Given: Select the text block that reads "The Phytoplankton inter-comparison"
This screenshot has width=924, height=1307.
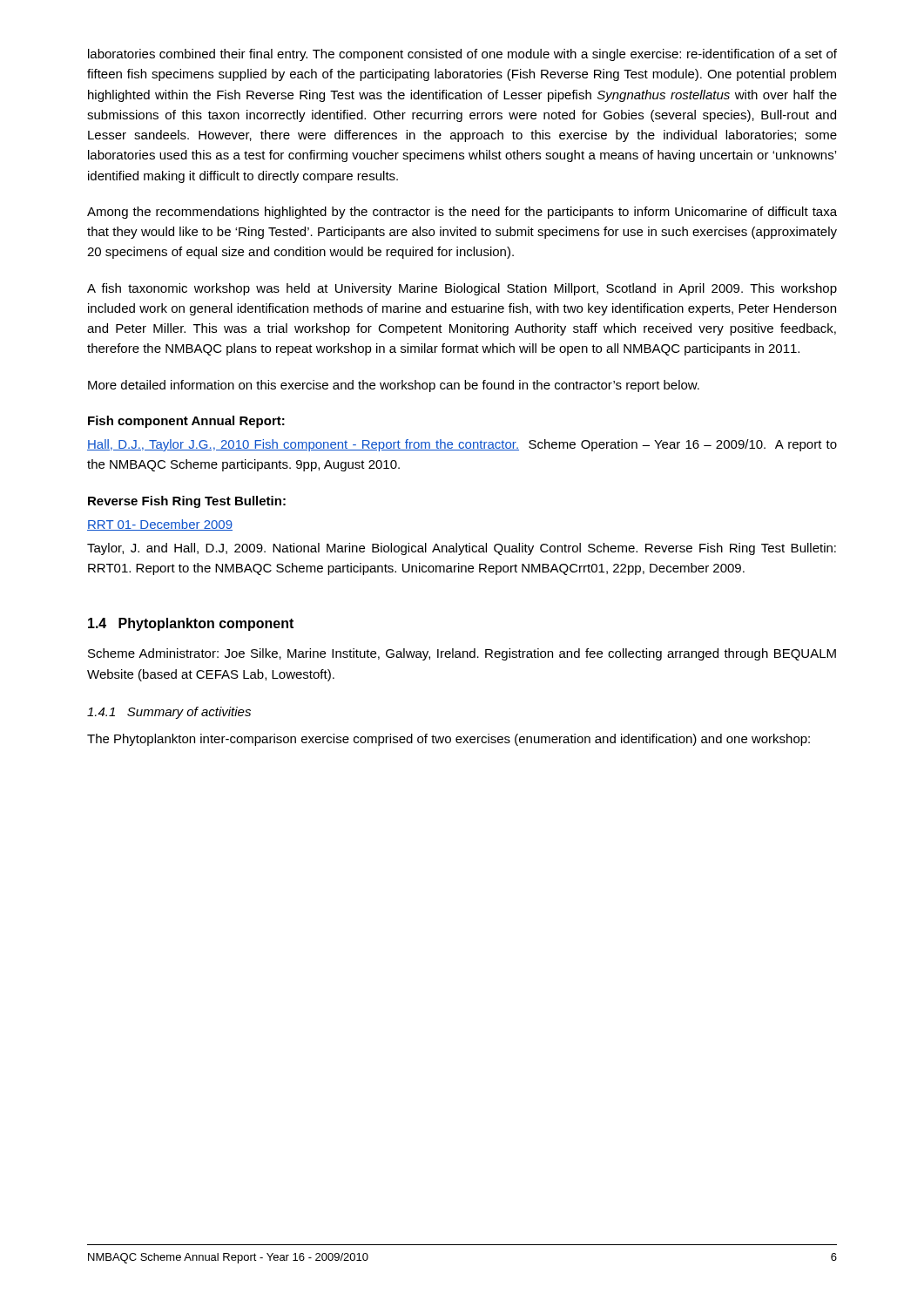Looking at the screenshot, I should 462,739.
